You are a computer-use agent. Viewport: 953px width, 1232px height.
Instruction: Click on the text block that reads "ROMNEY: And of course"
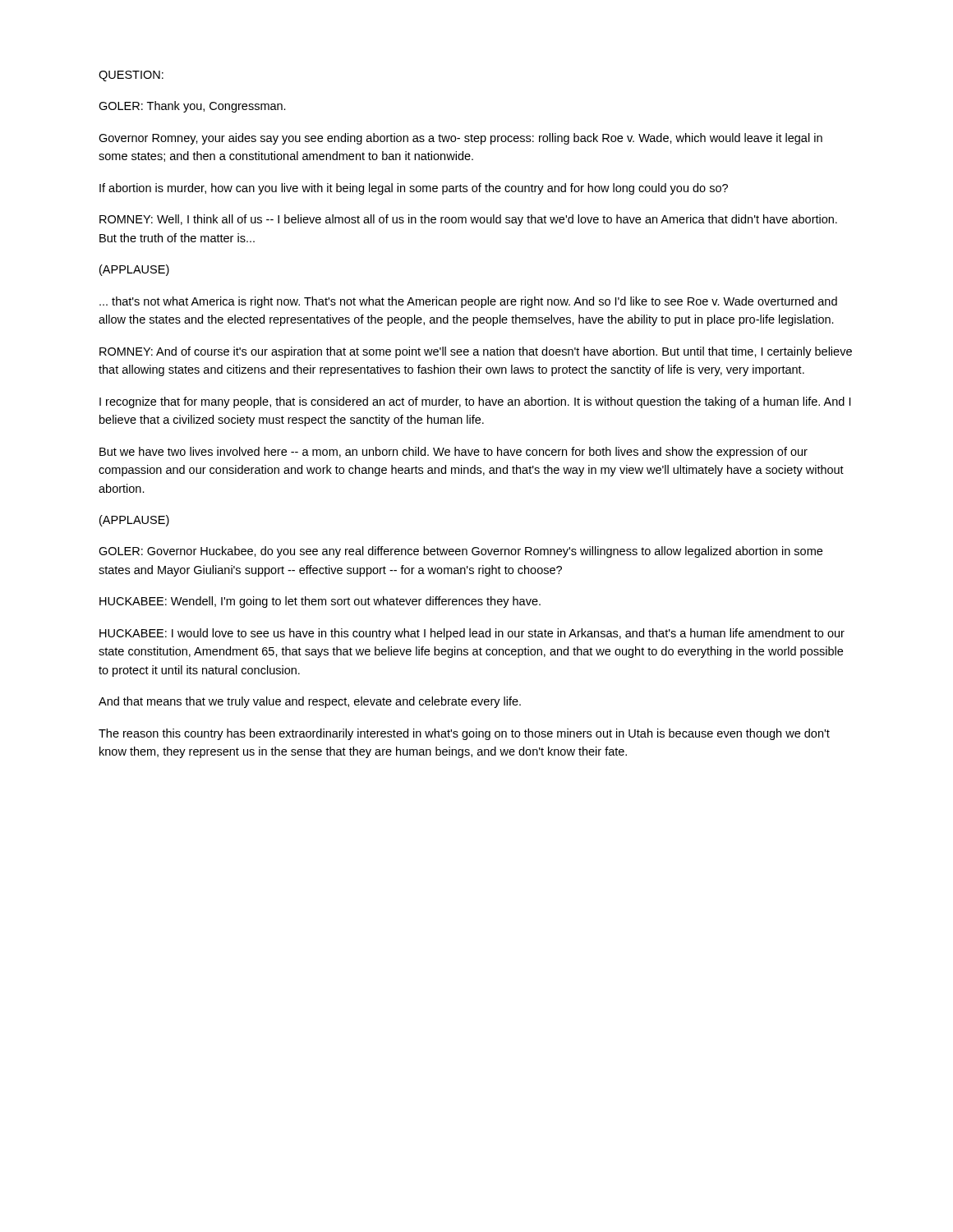[x=475, y=360]
